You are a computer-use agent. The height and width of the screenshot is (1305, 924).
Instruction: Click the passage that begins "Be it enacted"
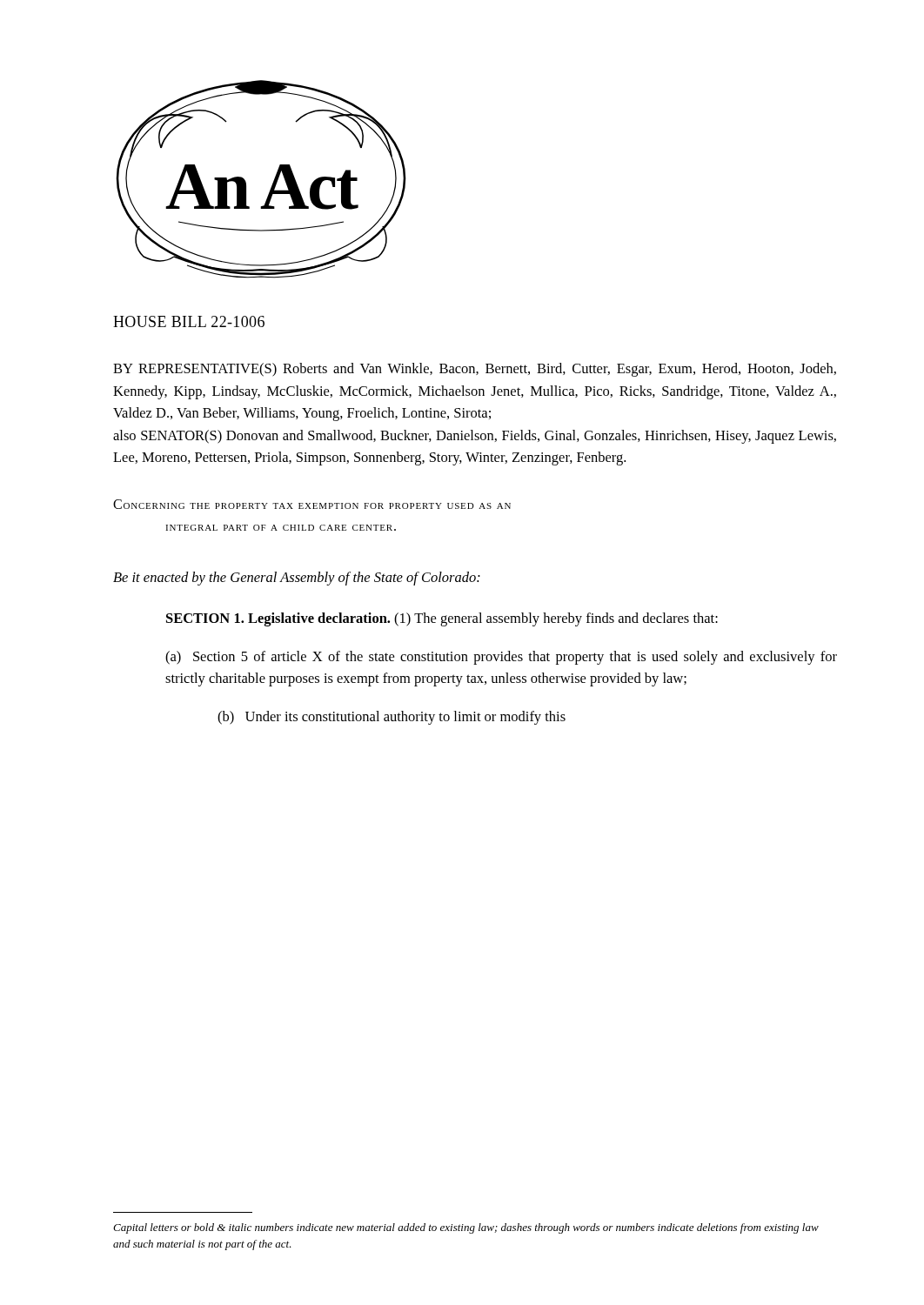pos(297,577)
